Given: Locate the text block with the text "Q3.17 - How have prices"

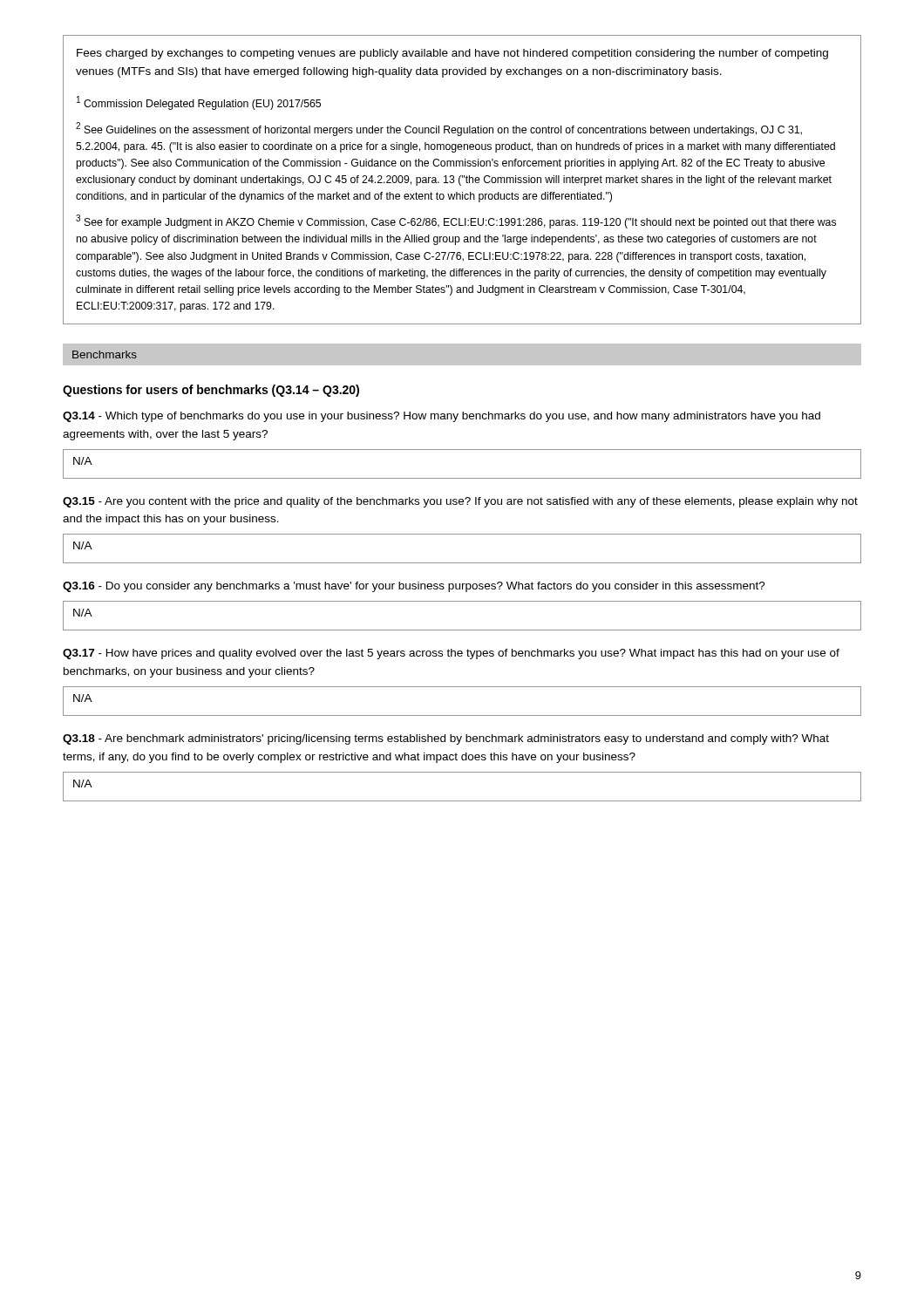Looking at the screenshot, I should [x=451, y=662].
